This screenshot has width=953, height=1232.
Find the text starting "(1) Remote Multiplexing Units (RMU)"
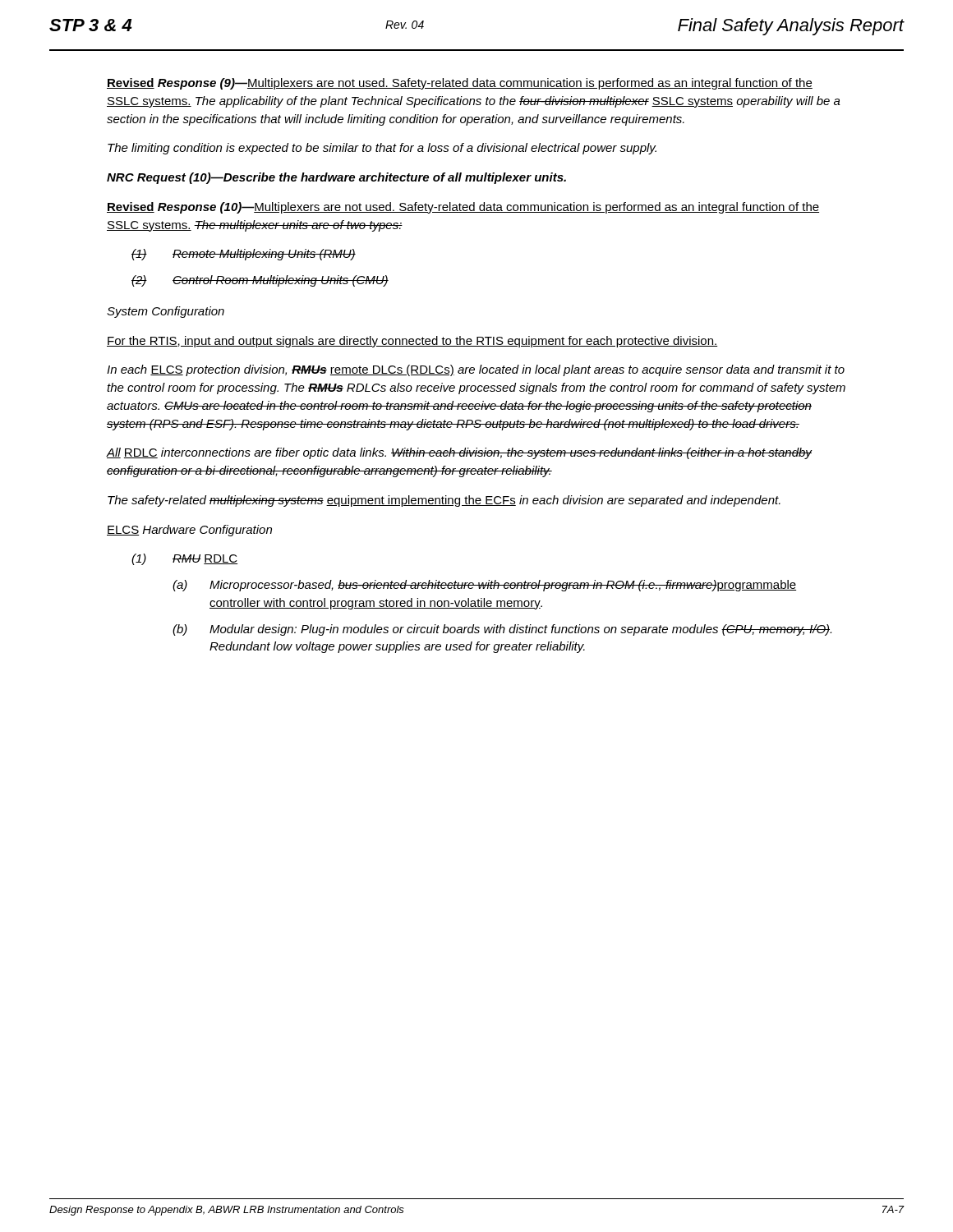[x=244, y=255]
